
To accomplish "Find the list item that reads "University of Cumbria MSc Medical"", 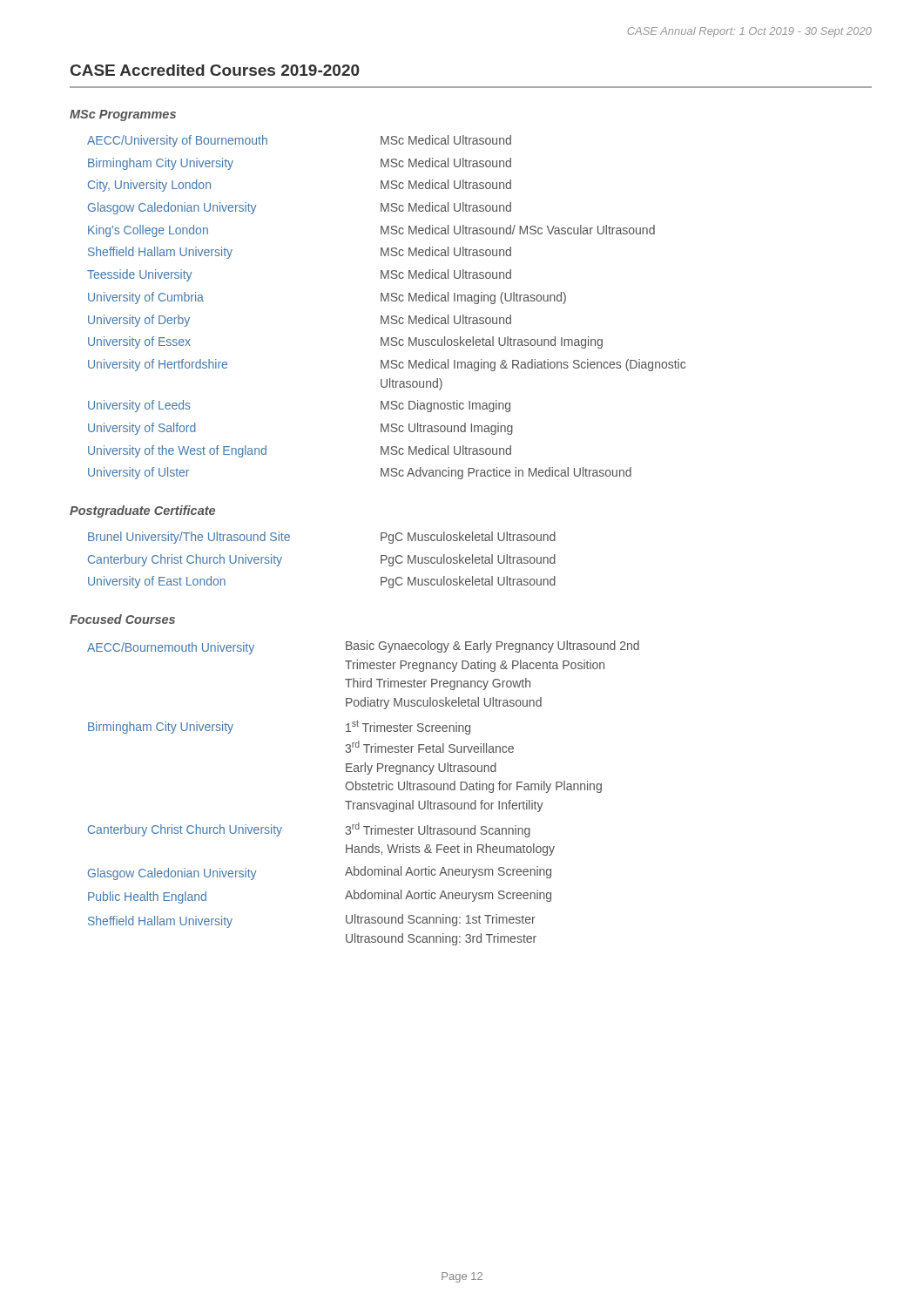I will pyautogui.click(x=479, y=298).
